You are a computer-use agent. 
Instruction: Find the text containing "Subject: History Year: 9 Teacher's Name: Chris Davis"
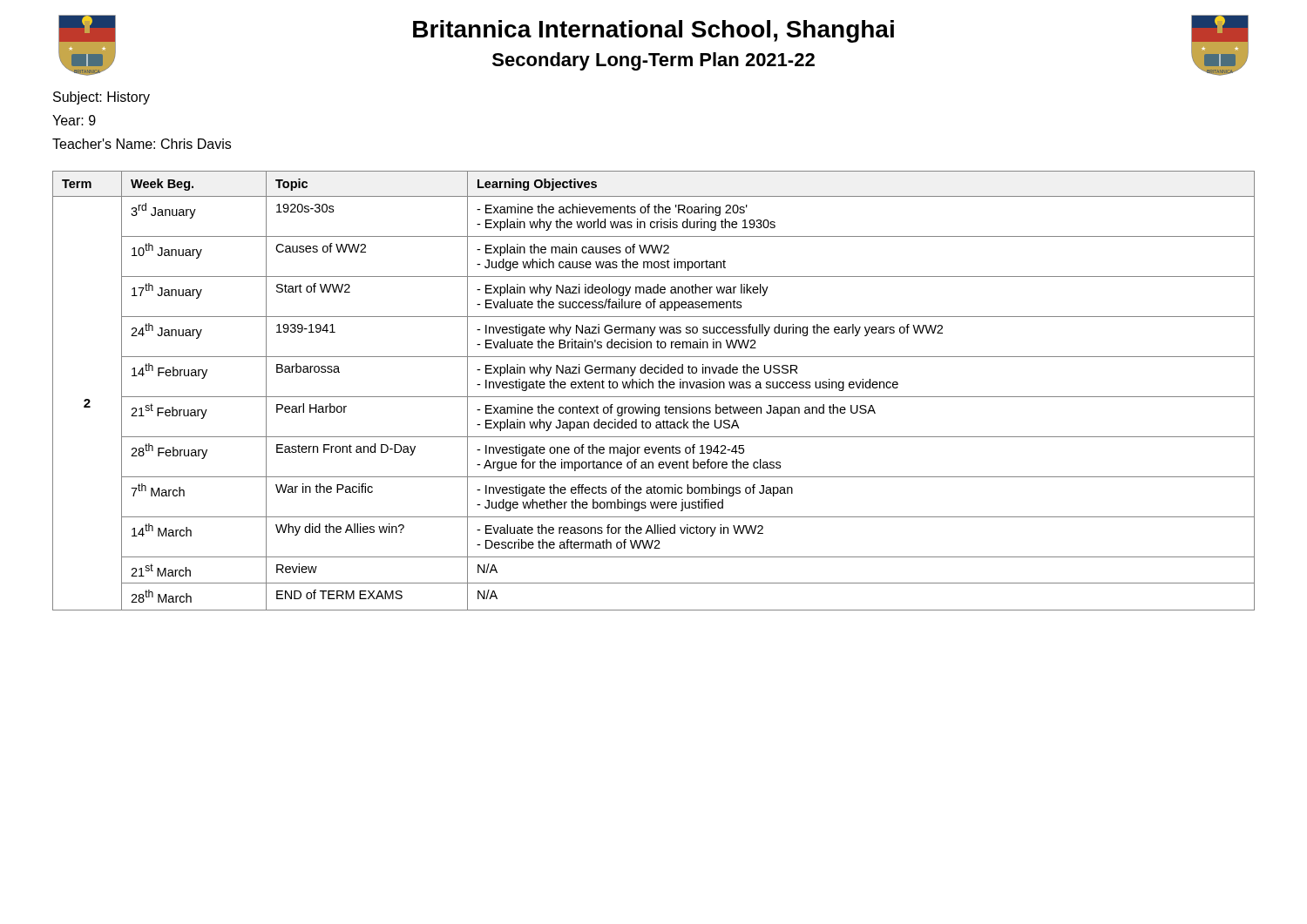coord(102,98)
